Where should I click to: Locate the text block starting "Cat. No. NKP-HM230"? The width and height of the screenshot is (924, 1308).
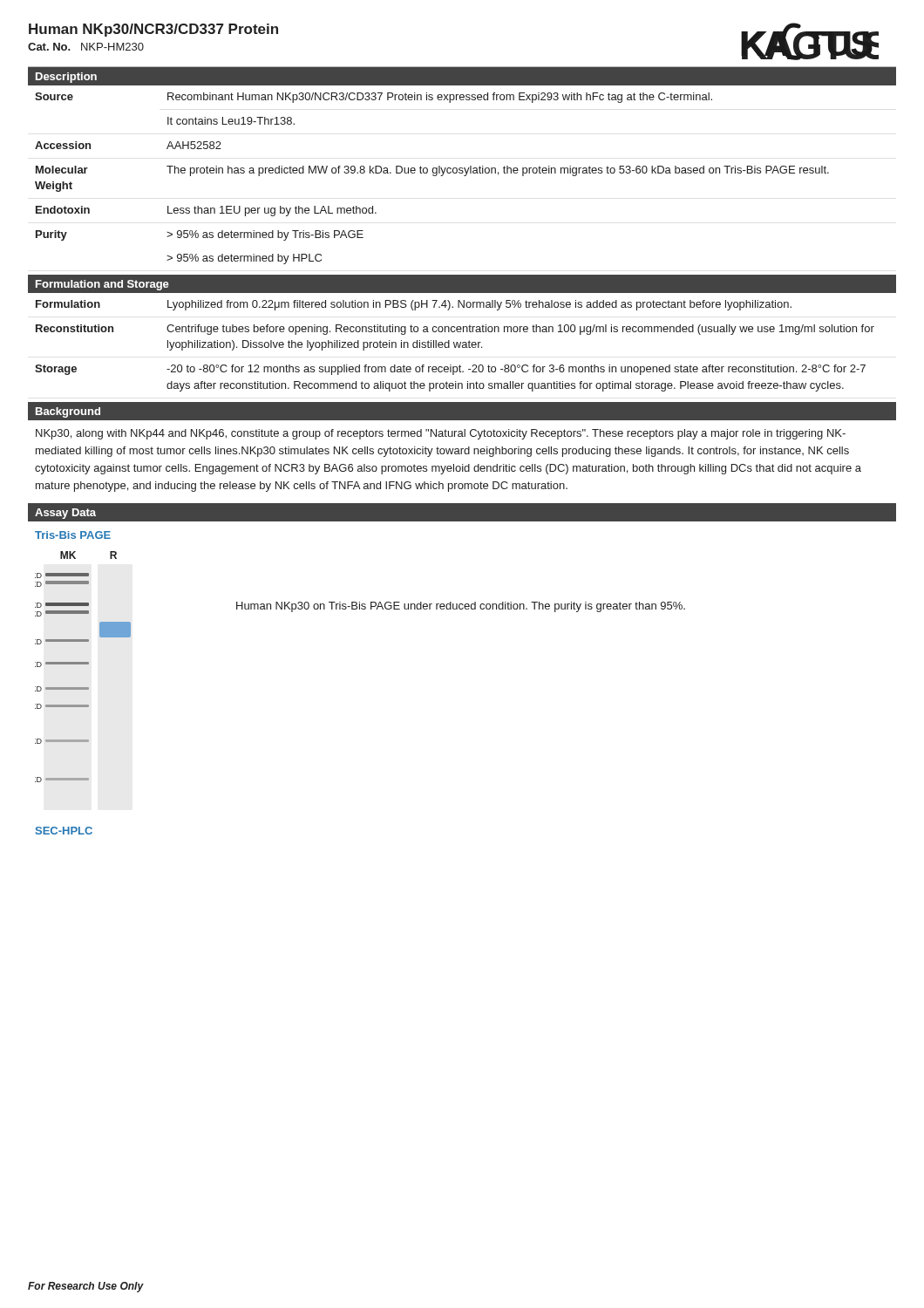(86, 47)
